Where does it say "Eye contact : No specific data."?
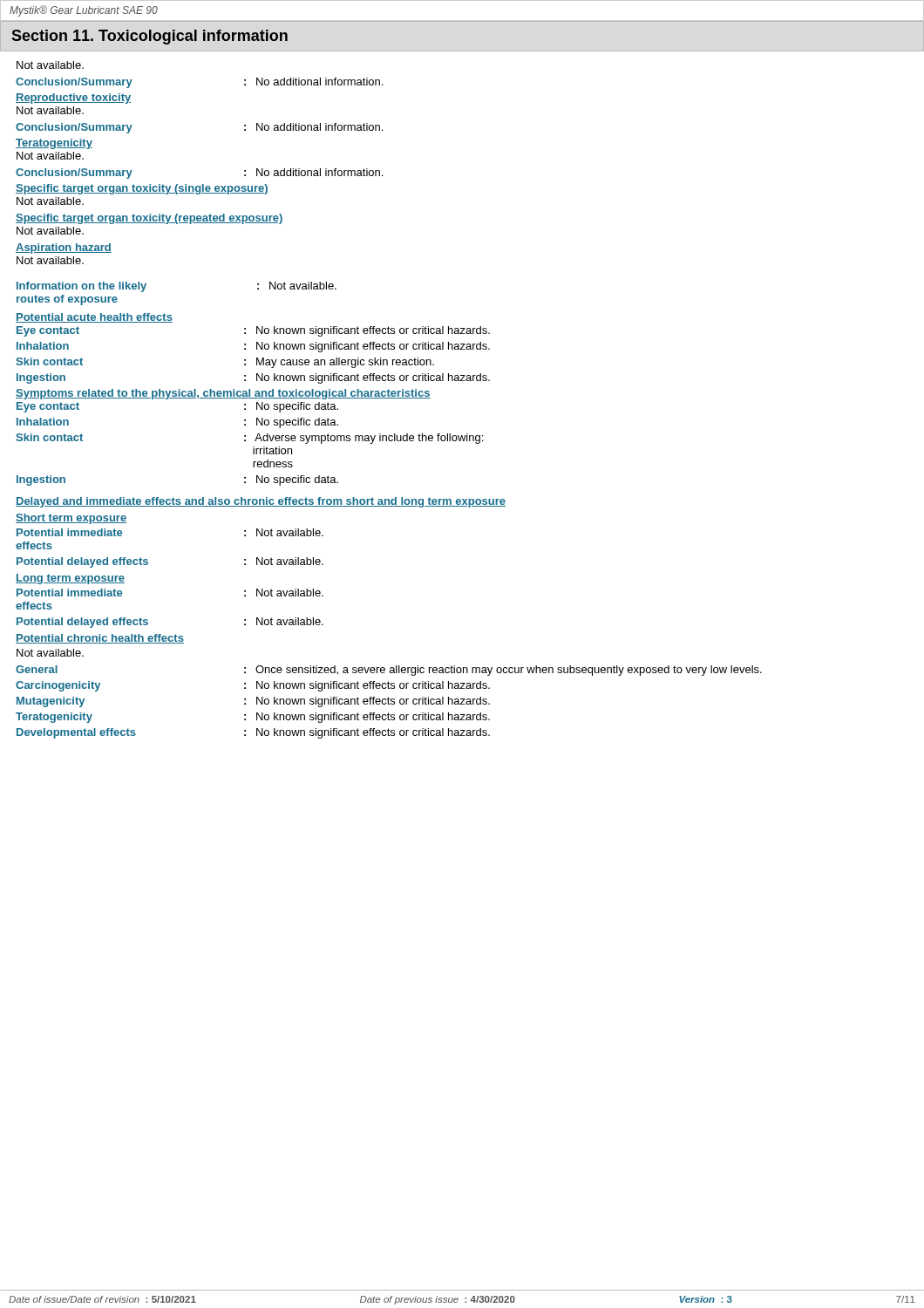The height and width of the screenshot is (1308, 924). click(48, 407)
